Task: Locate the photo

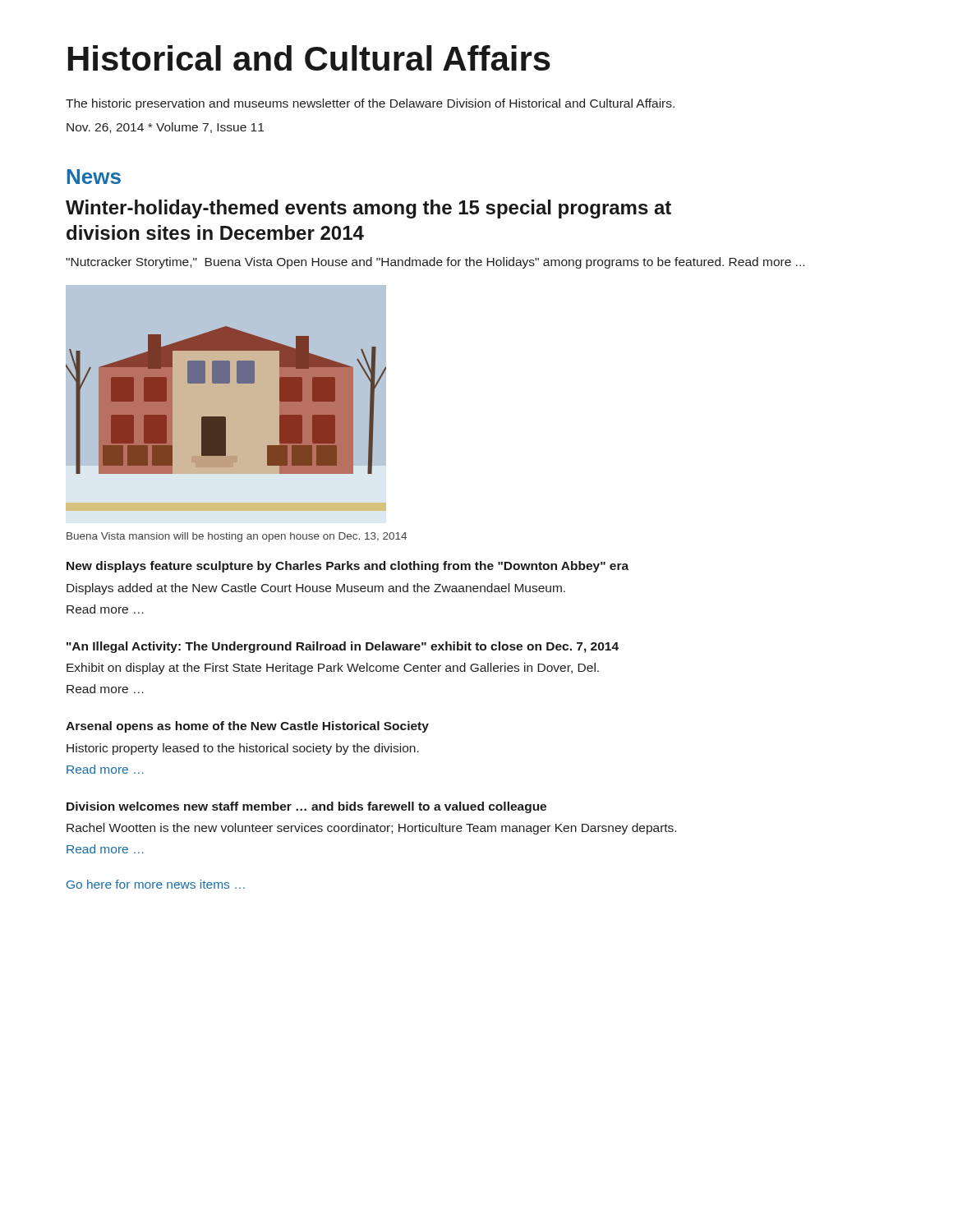Action: click(226, 404)
